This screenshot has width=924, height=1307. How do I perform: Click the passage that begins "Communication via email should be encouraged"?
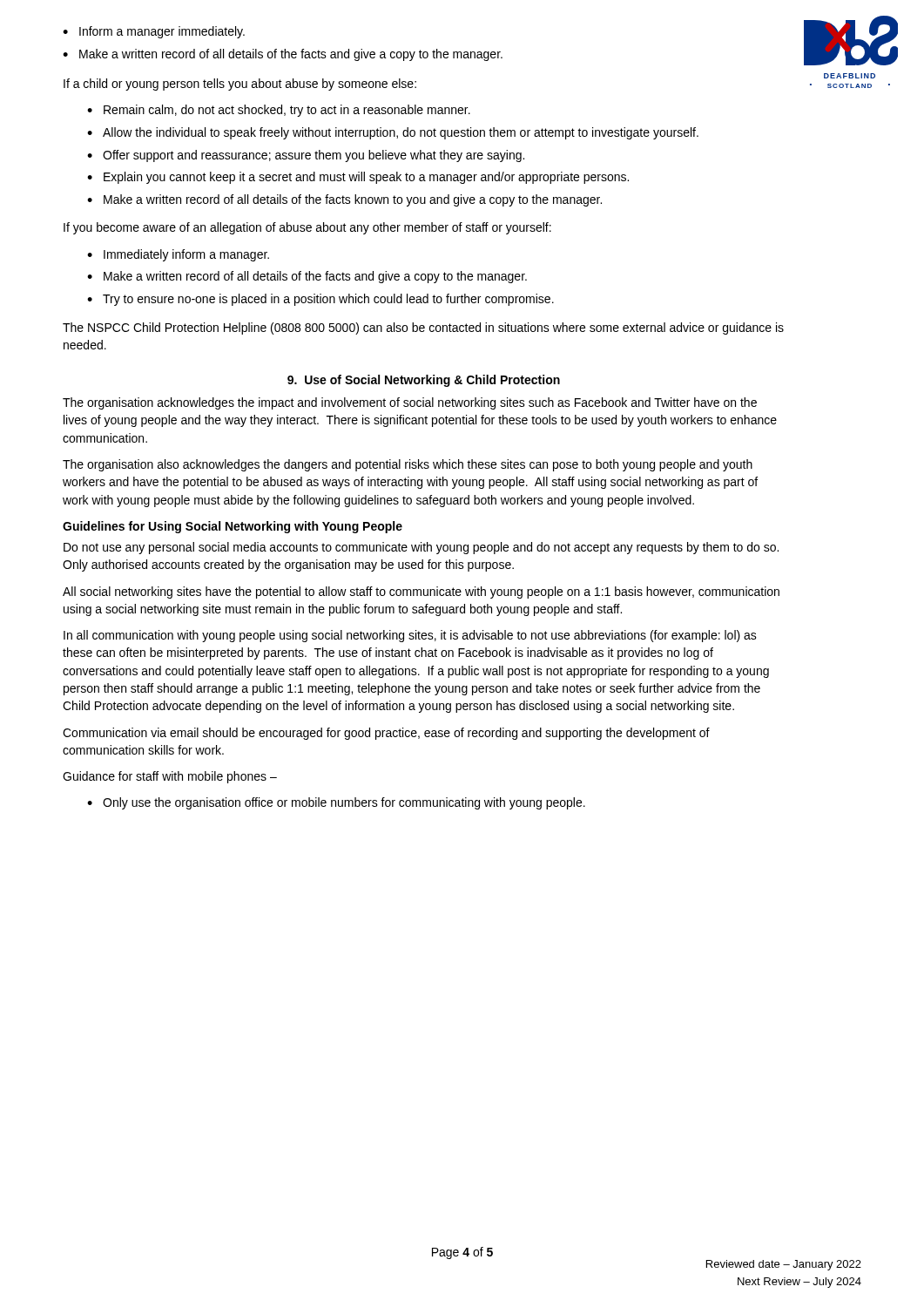point(386,741)
